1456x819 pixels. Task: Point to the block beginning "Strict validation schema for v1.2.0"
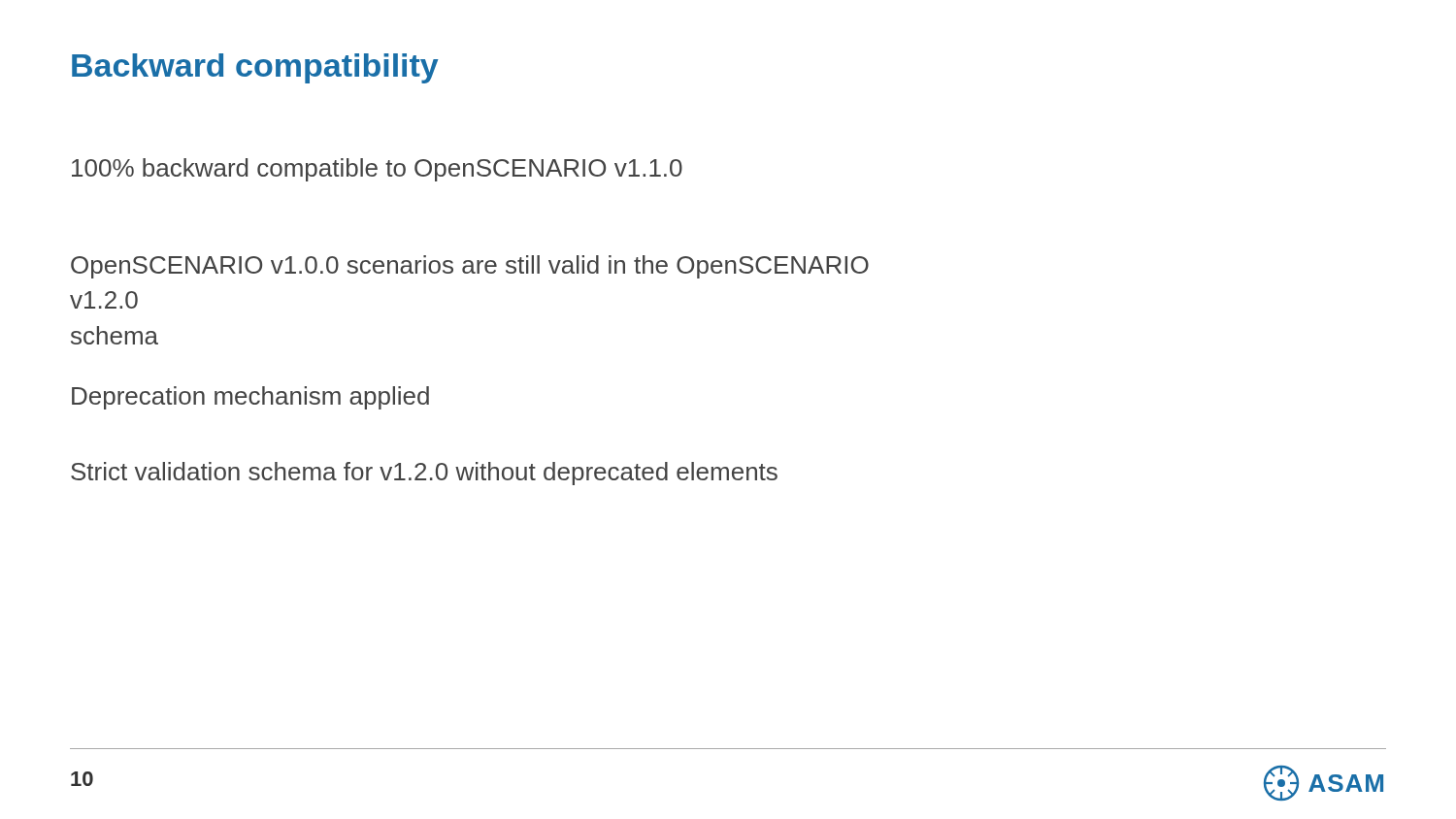(x=424, y=472)
